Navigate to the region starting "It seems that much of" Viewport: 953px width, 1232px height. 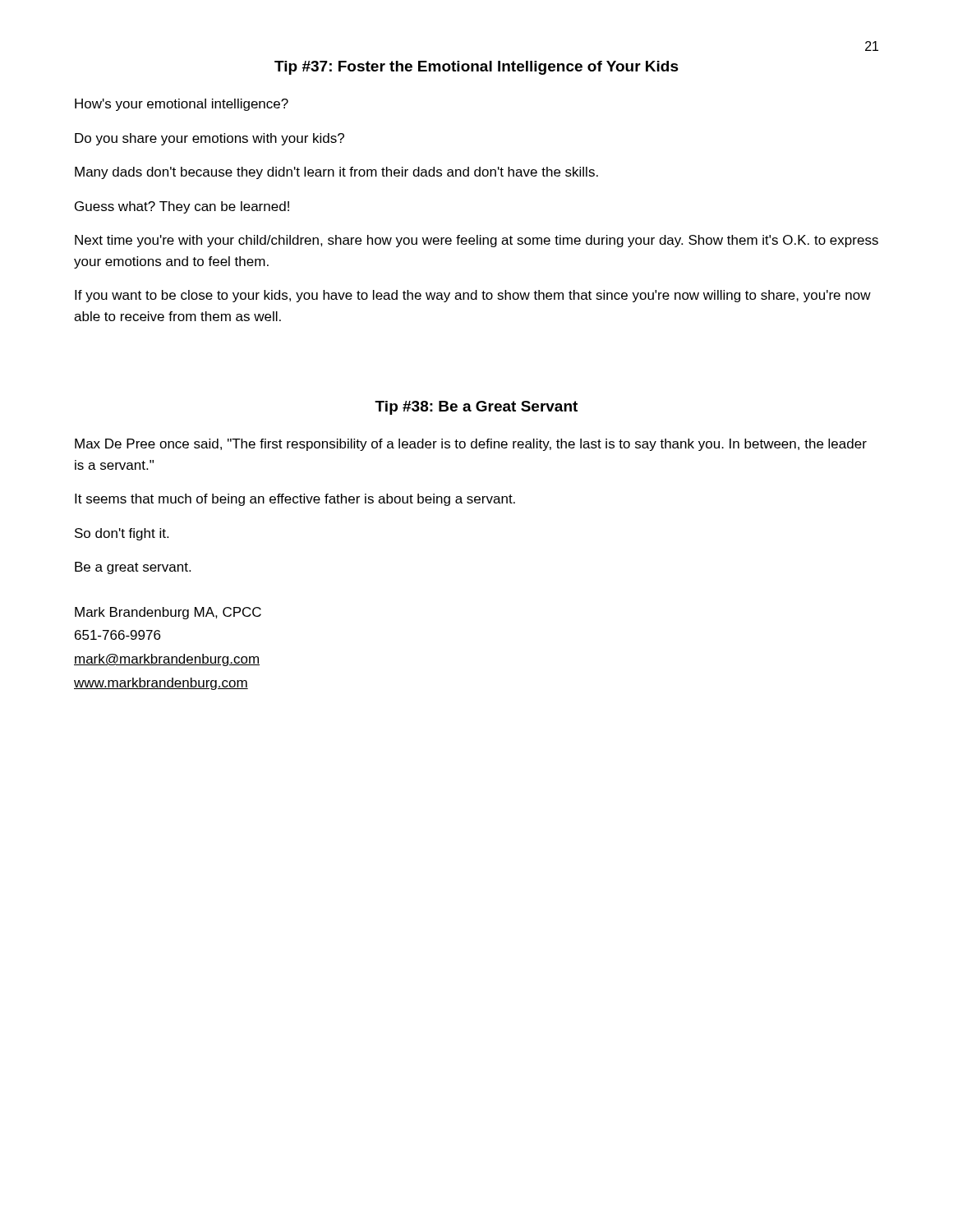(x=295, y=499)
